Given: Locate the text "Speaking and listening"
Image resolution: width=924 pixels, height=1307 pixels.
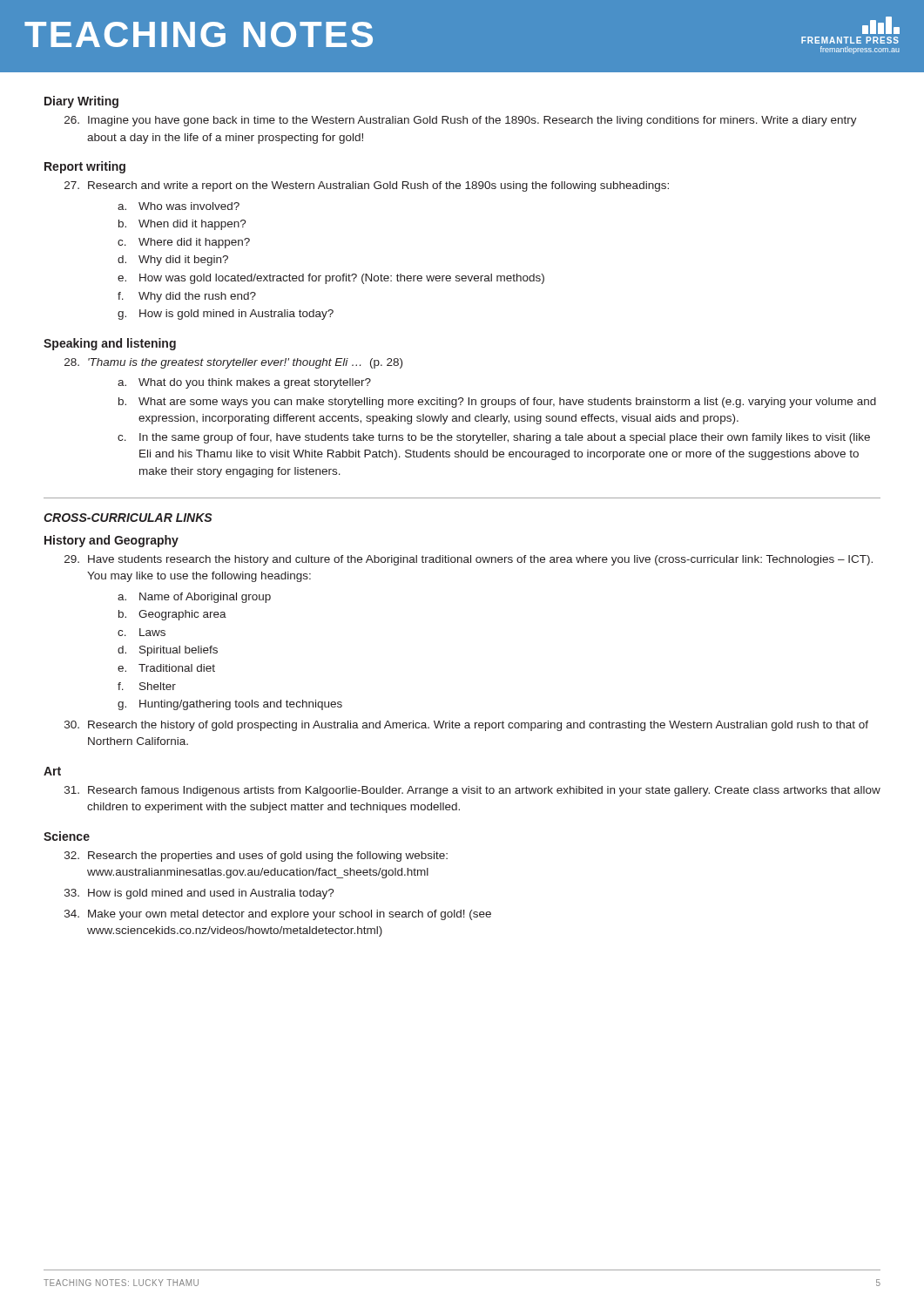Looking at the screenshot, I should coord(110,343).
